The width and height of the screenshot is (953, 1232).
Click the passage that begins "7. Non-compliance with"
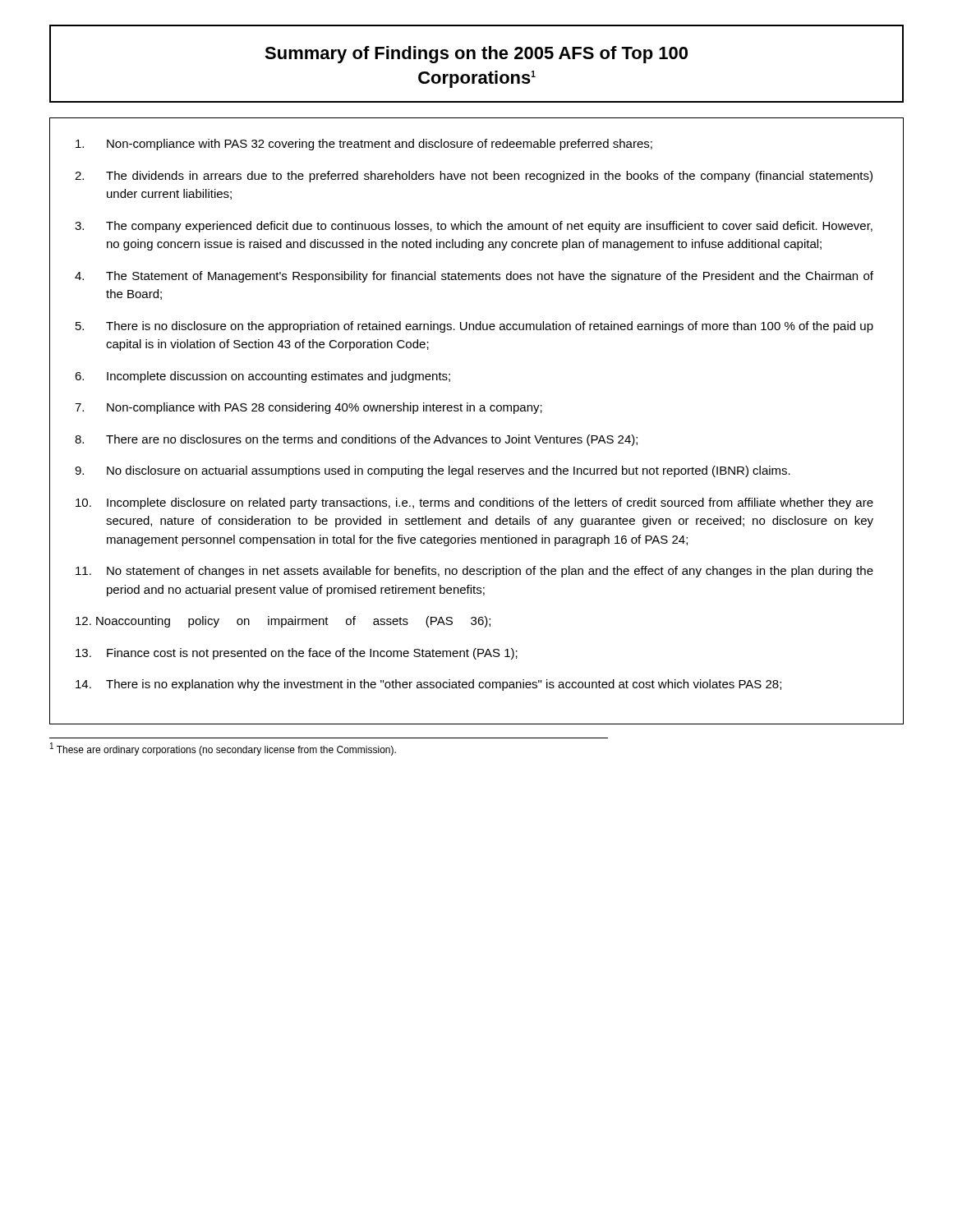pos(474,408)
